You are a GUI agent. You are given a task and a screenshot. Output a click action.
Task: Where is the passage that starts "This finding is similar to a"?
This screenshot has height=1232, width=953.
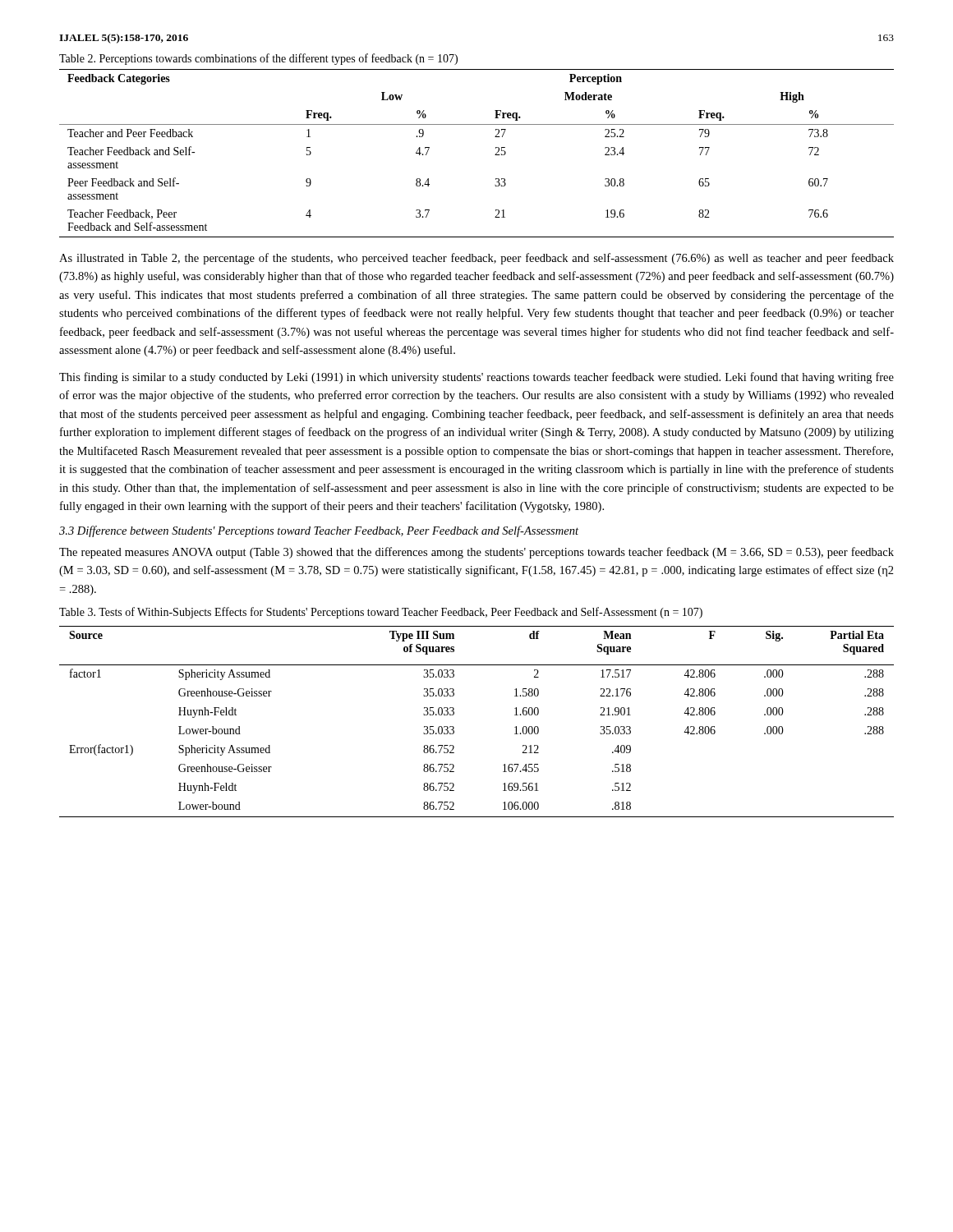pyautogui.click(x=476, y=441)
